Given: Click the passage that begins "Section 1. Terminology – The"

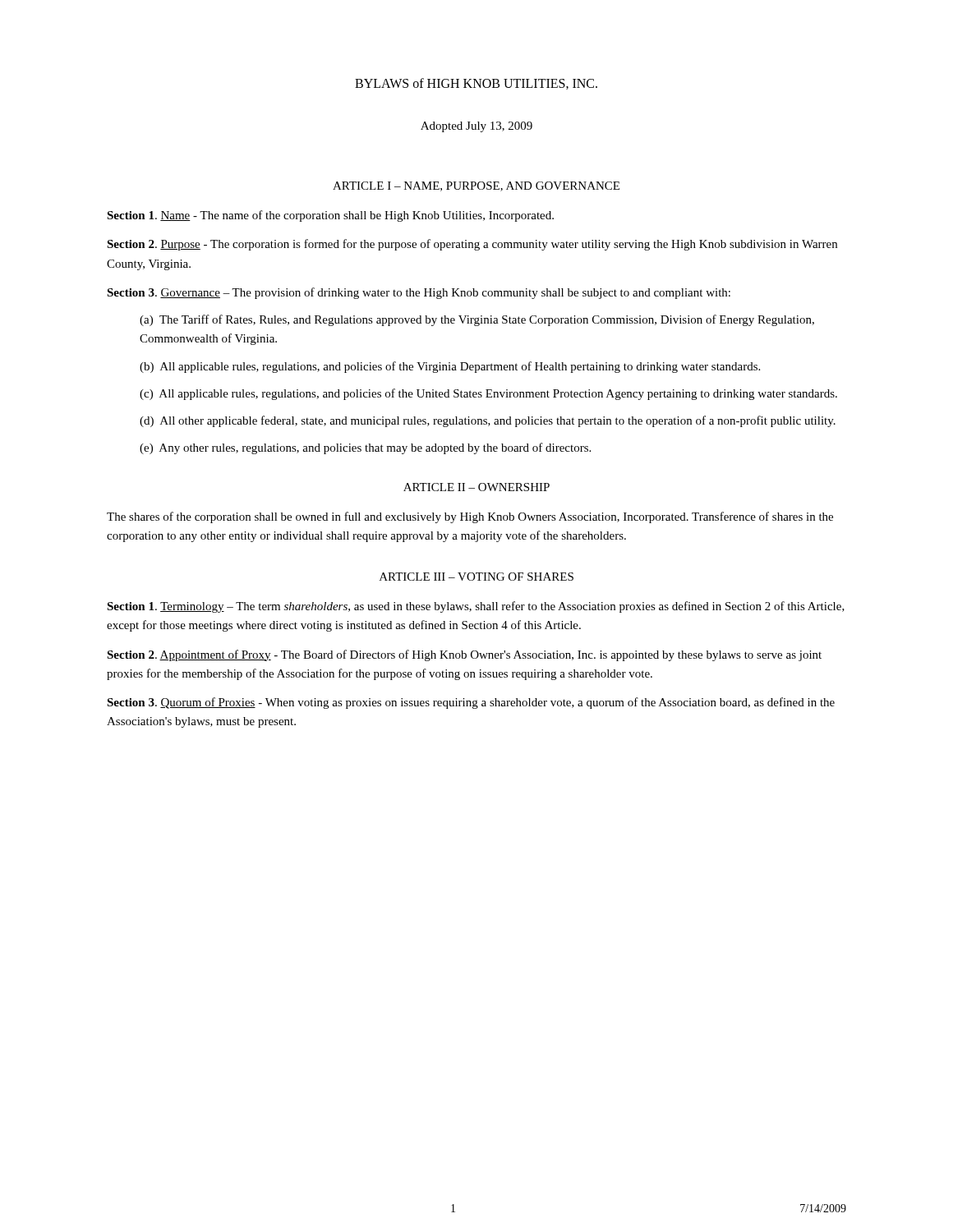Looking at the screenshot, I should tap(476, 616).
